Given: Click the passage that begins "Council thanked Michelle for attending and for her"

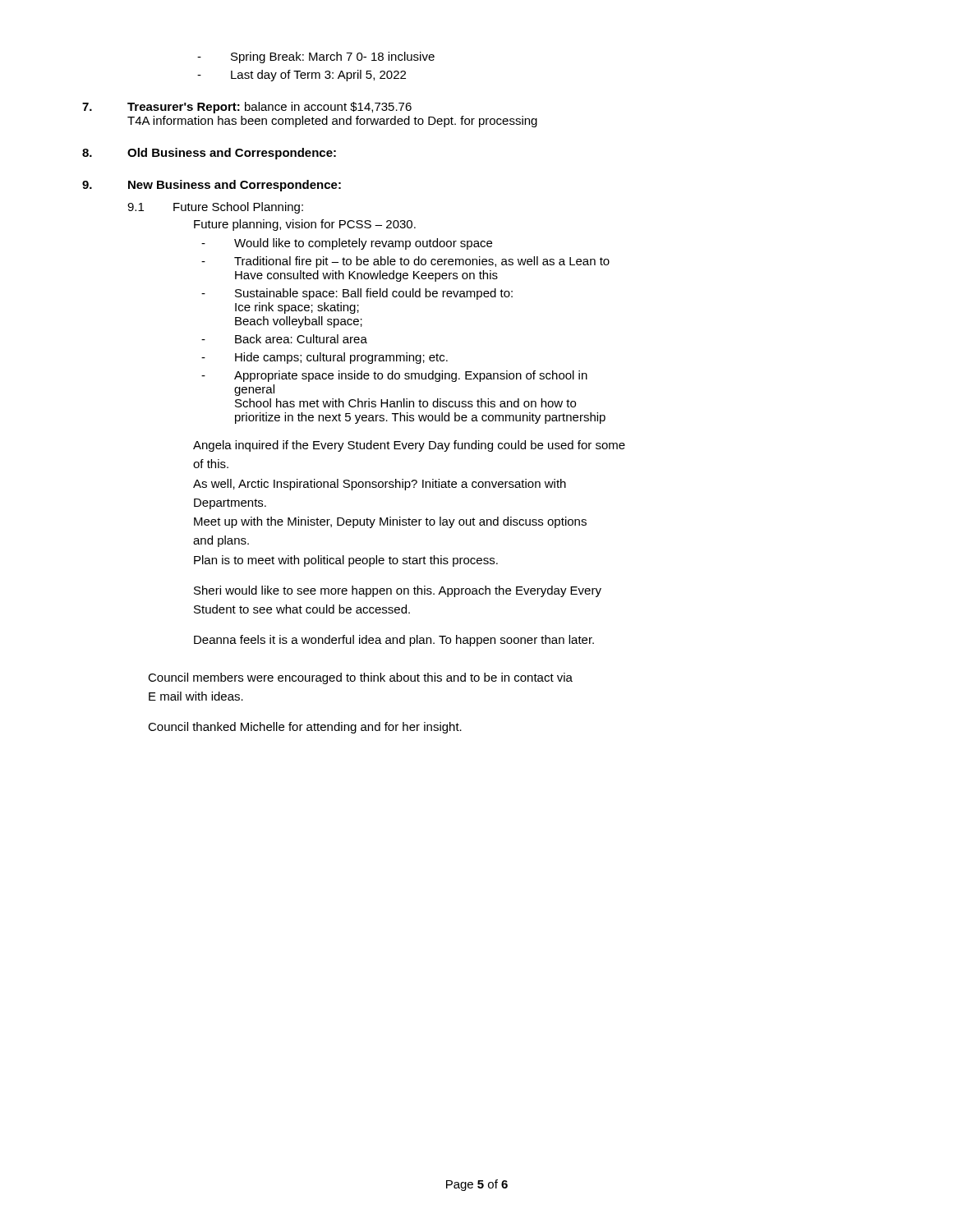Looking at the screenshot, I should click(305, 726).
